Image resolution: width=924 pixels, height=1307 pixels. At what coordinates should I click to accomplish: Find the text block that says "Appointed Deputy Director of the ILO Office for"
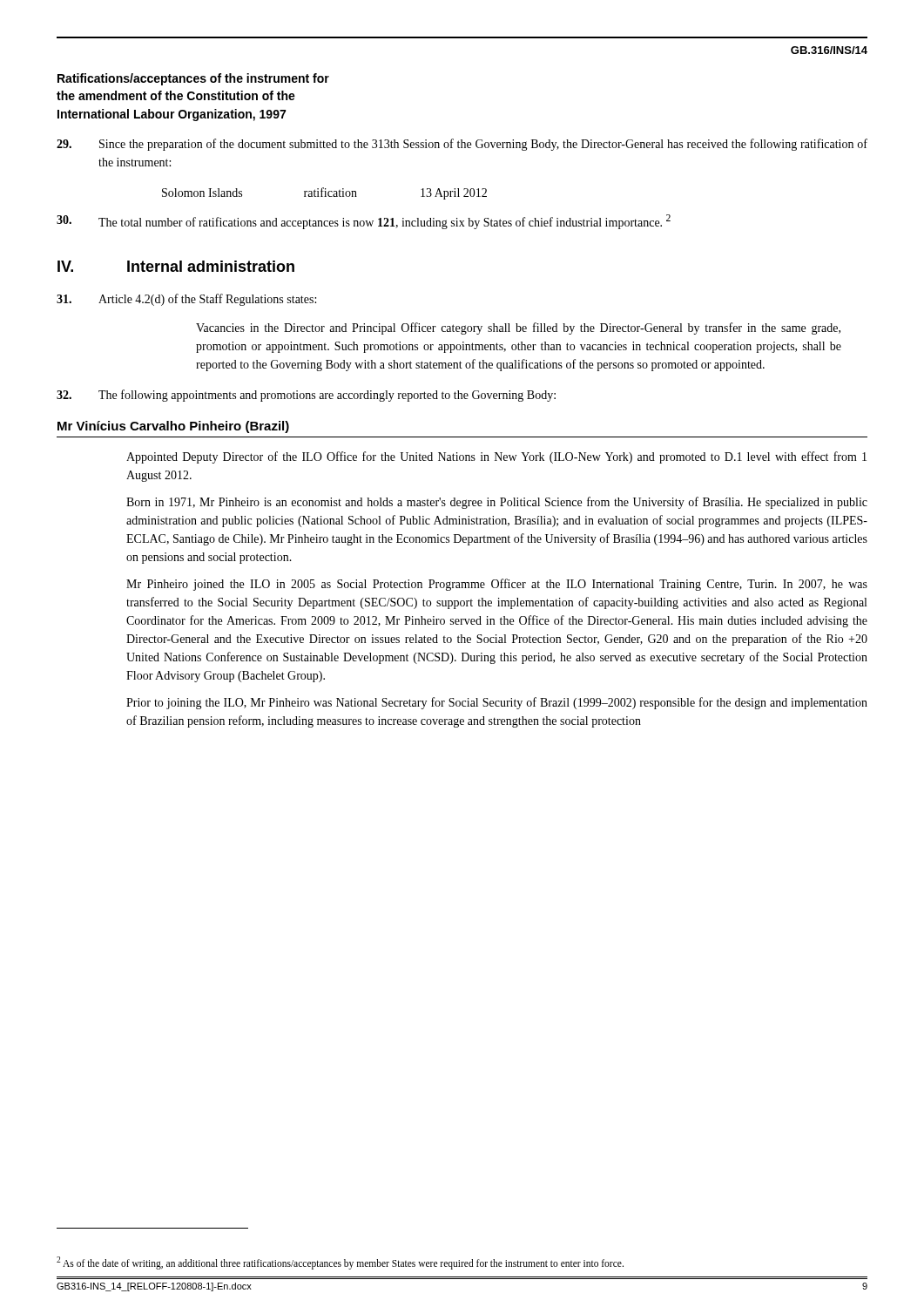click(497, 466)
